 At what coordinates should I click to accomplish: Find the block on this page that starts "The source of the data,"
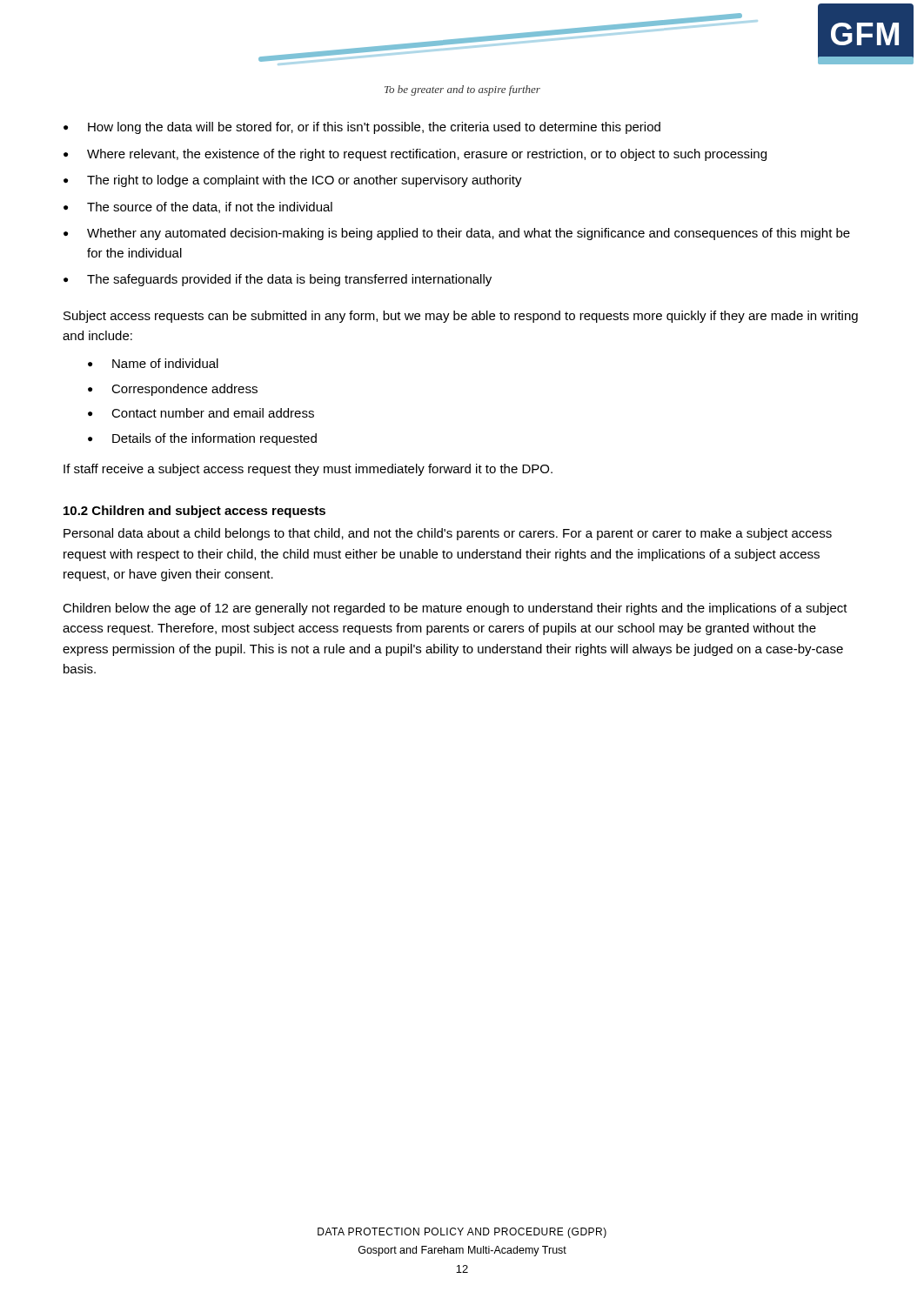tap(210, 206)
